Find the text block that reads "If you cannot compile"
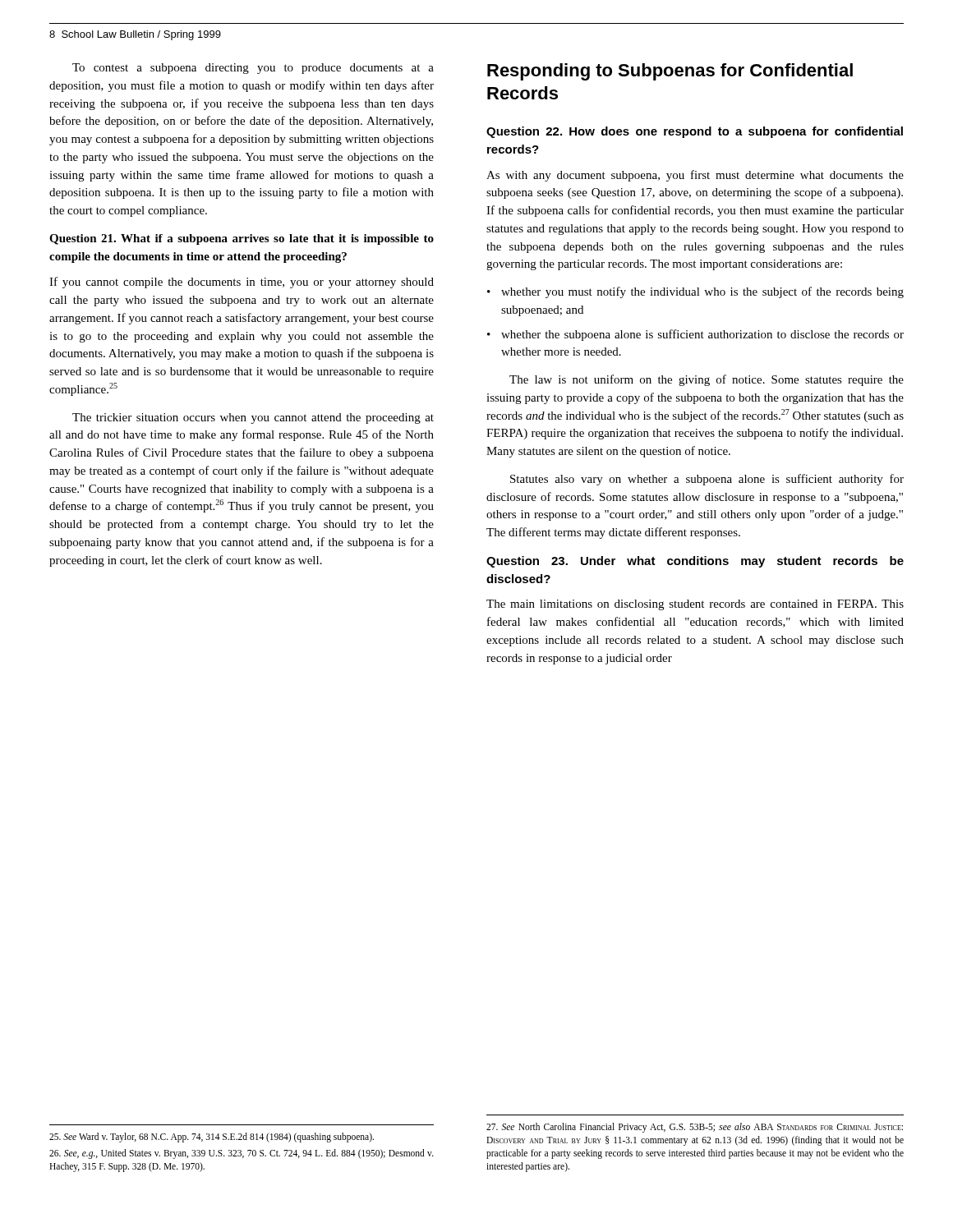 coord(242,336)
